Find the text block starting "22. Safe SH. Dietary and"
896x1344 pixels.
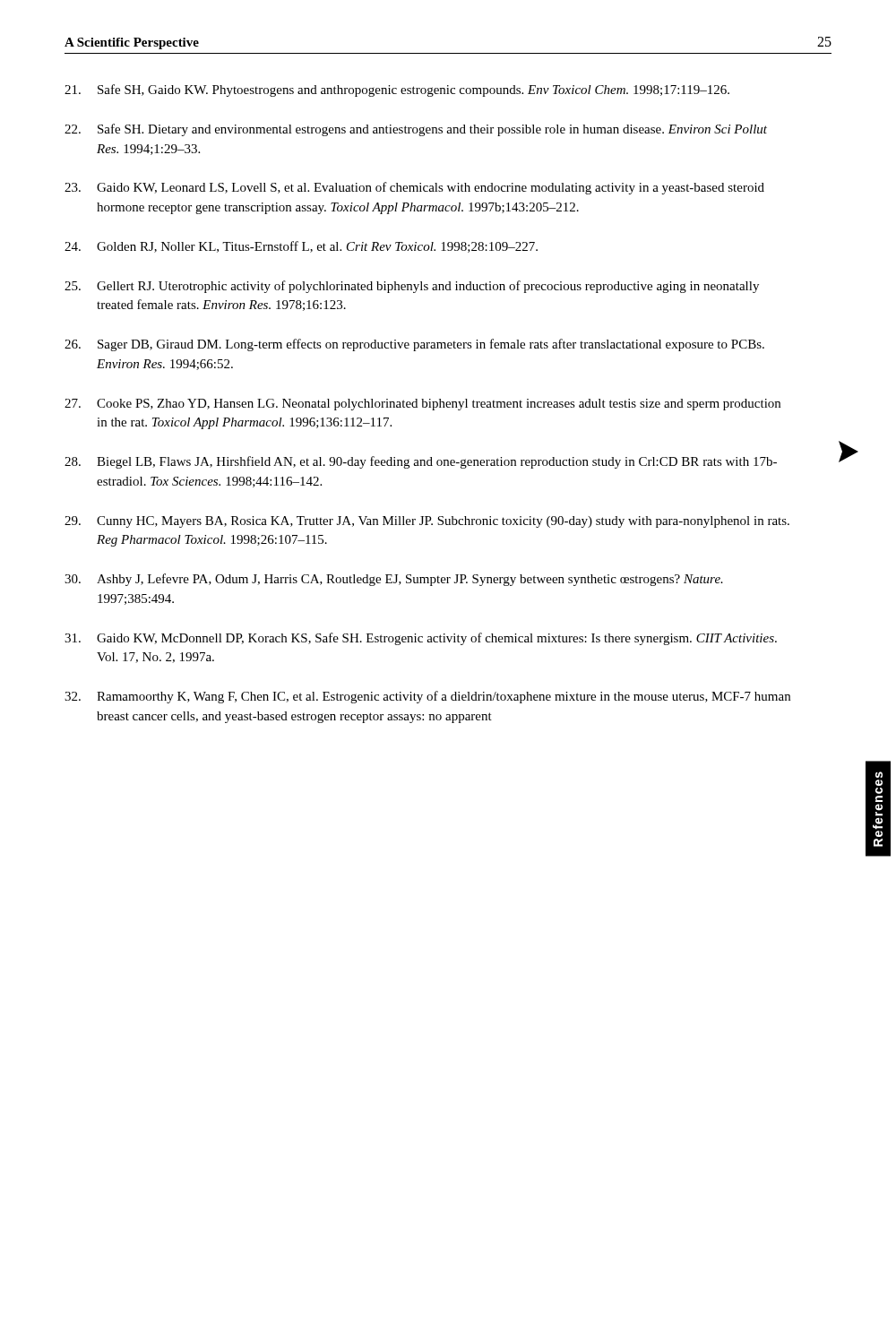(x=429, y=139)
